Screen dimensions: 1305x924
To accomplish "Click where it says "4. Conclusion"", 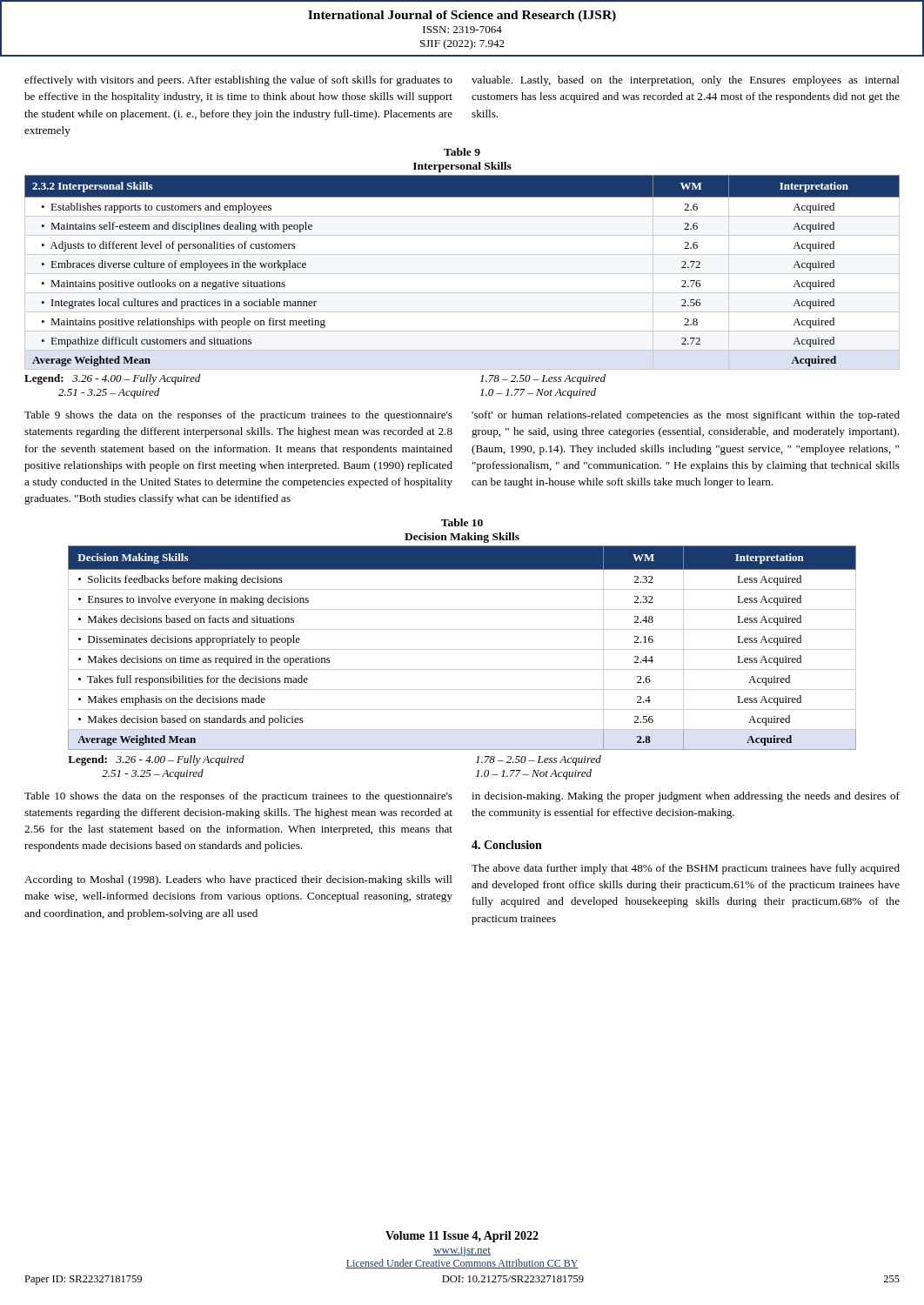I will (507, 846).
